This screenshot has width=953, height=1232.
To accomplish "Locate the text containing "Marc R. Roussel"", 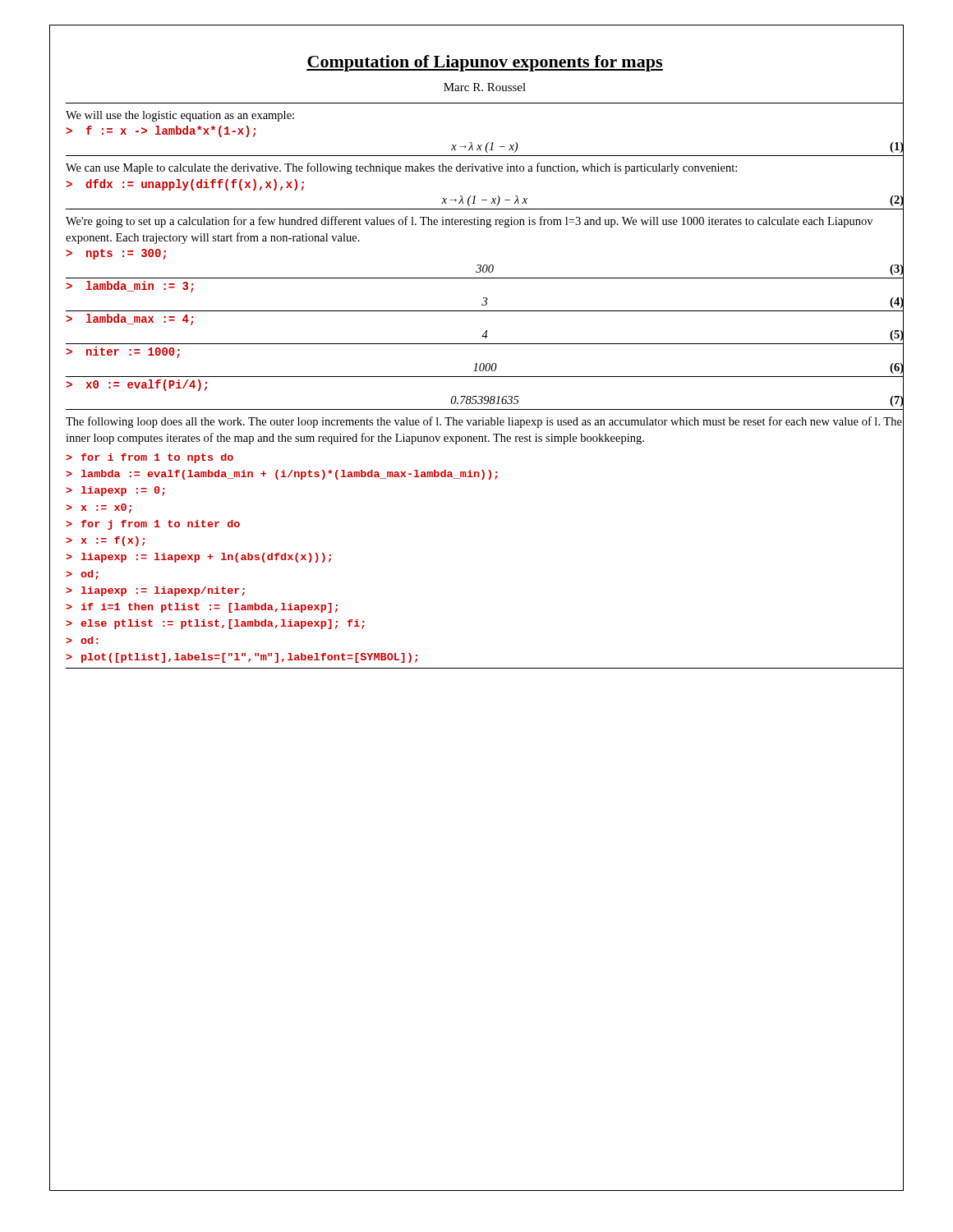I will (x=485, y=87).
